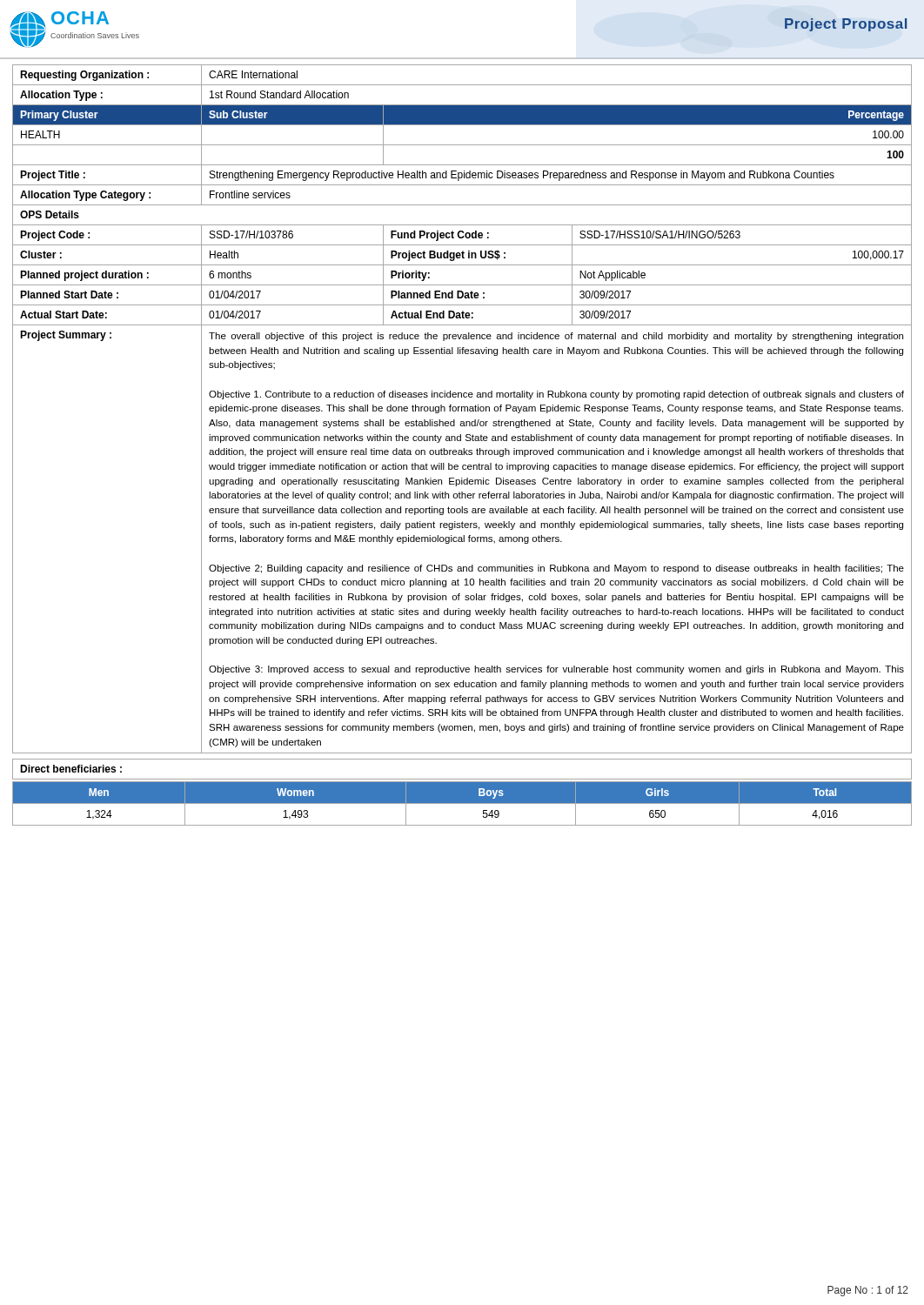
Task: Select the table that reads "Total"
Action: coord(462,804)
